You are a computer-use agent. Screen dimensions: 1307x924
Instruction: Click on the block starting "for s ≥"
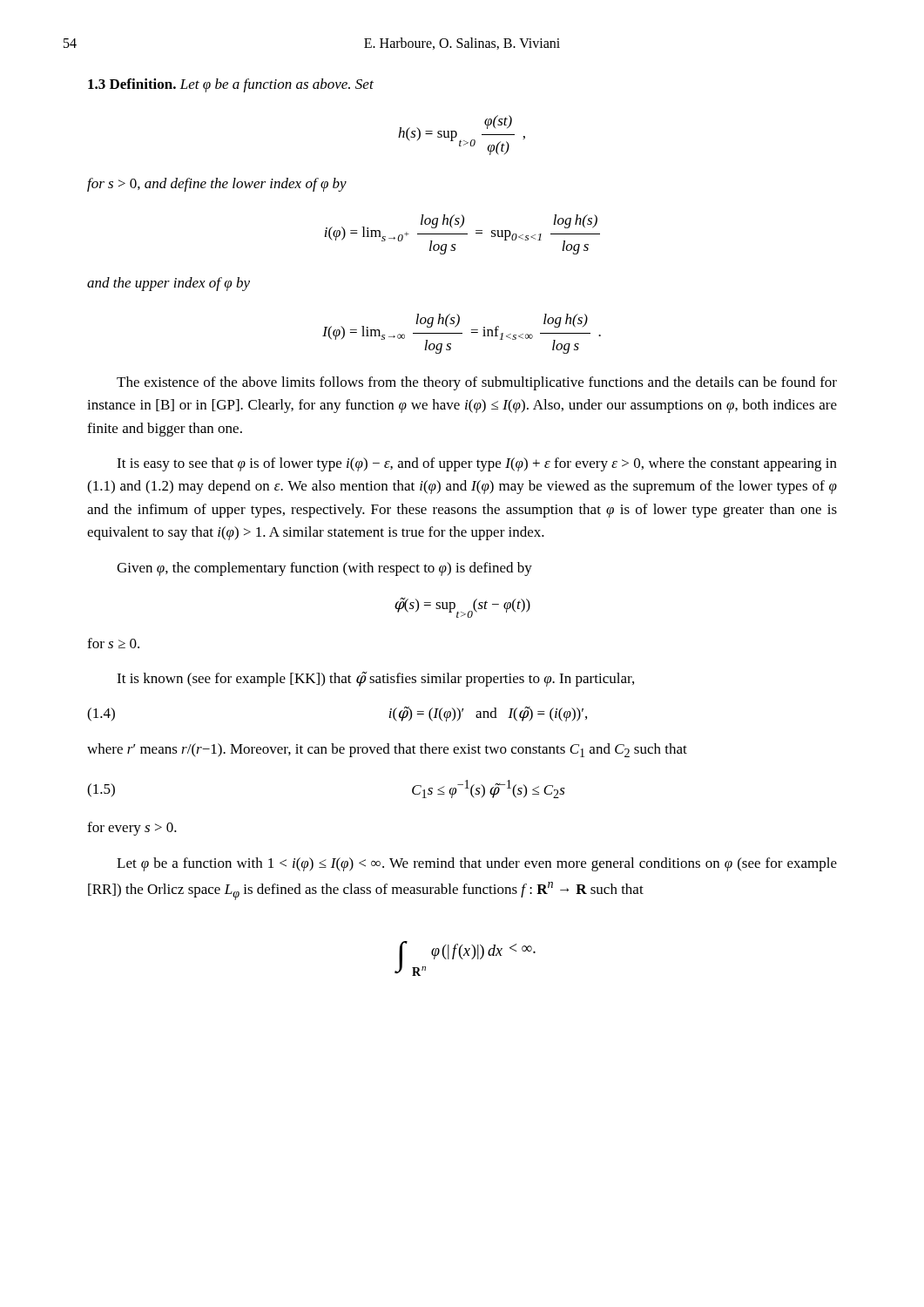click(114, 643)
